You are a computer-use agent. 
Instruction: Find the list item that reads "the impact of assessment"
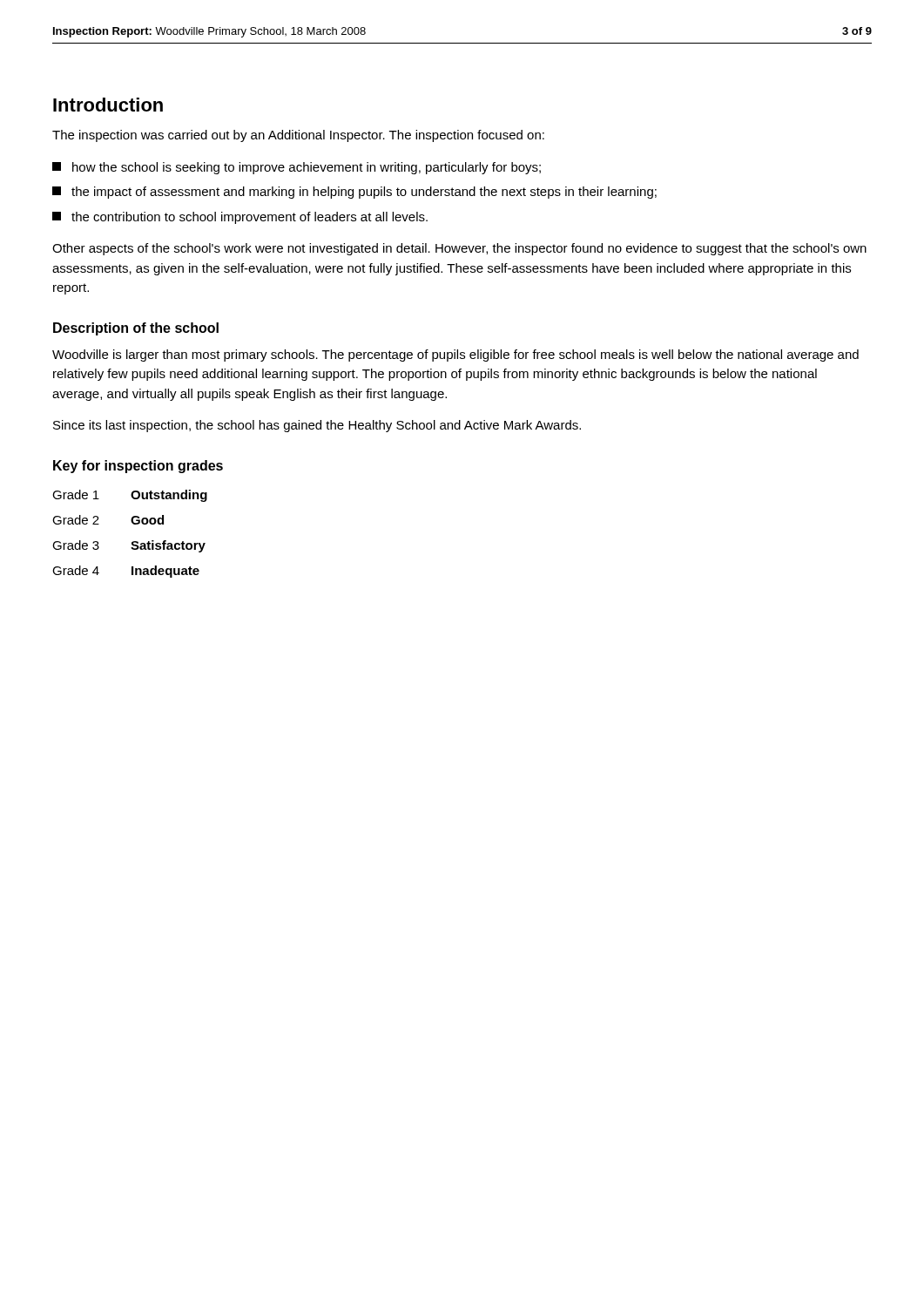(x=355, y=192)
